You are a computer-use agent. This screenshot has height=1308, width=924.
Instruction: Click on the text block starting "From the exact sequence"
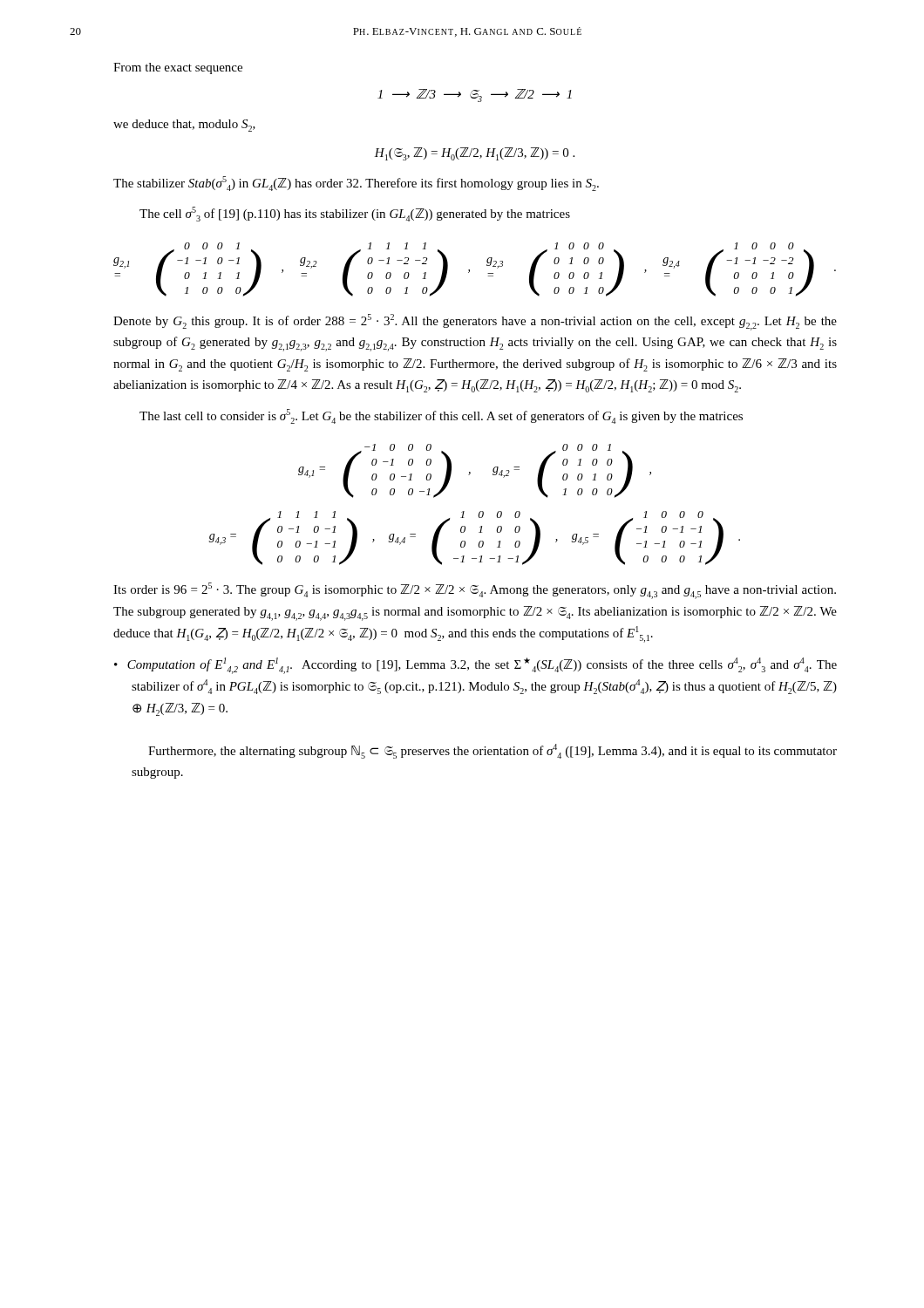pyautogui.click(x=178, y=67)
